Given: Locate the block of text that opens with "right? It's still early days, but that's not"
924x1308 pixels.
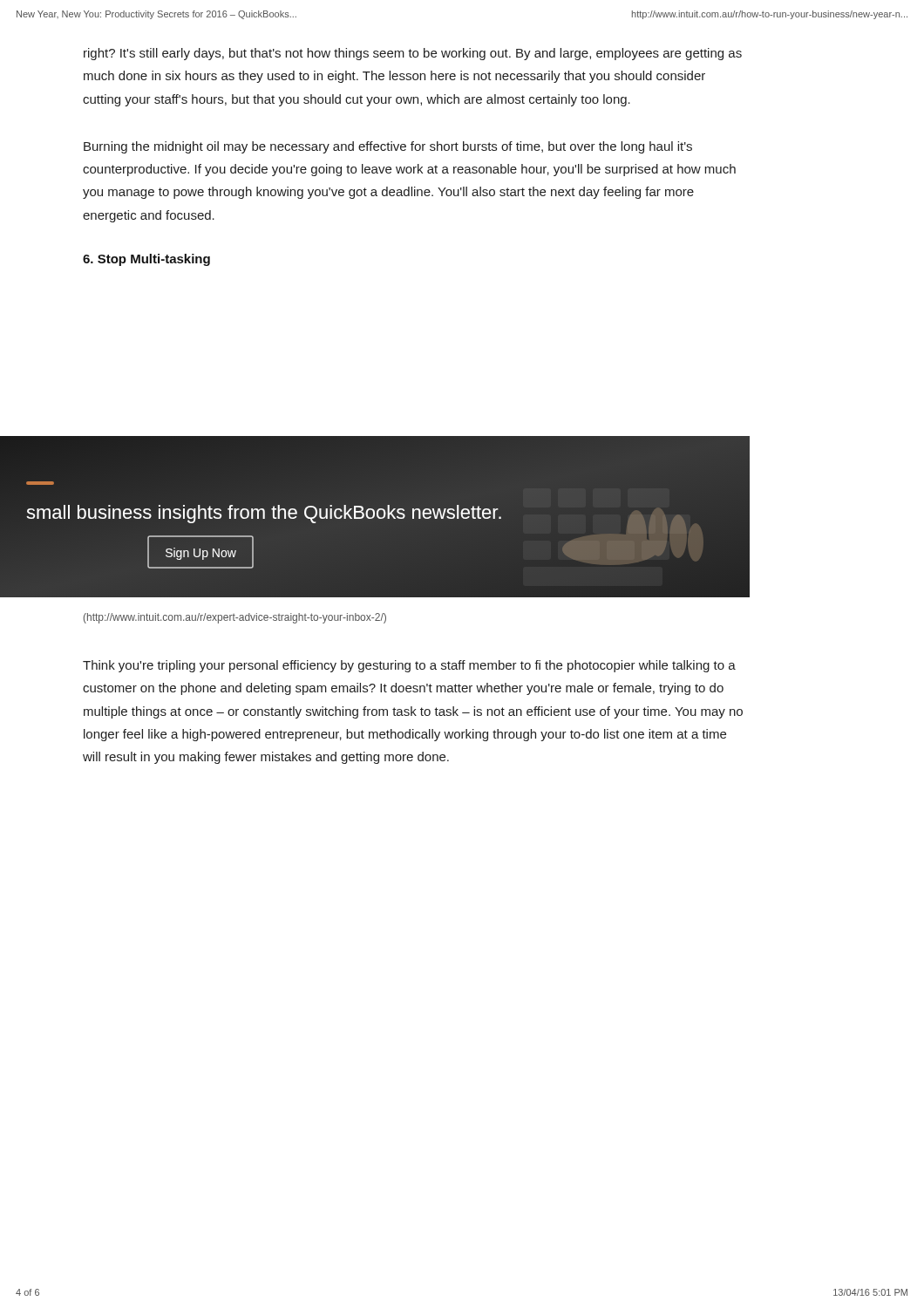Looking at the screenshot, I should pos(412,76).
